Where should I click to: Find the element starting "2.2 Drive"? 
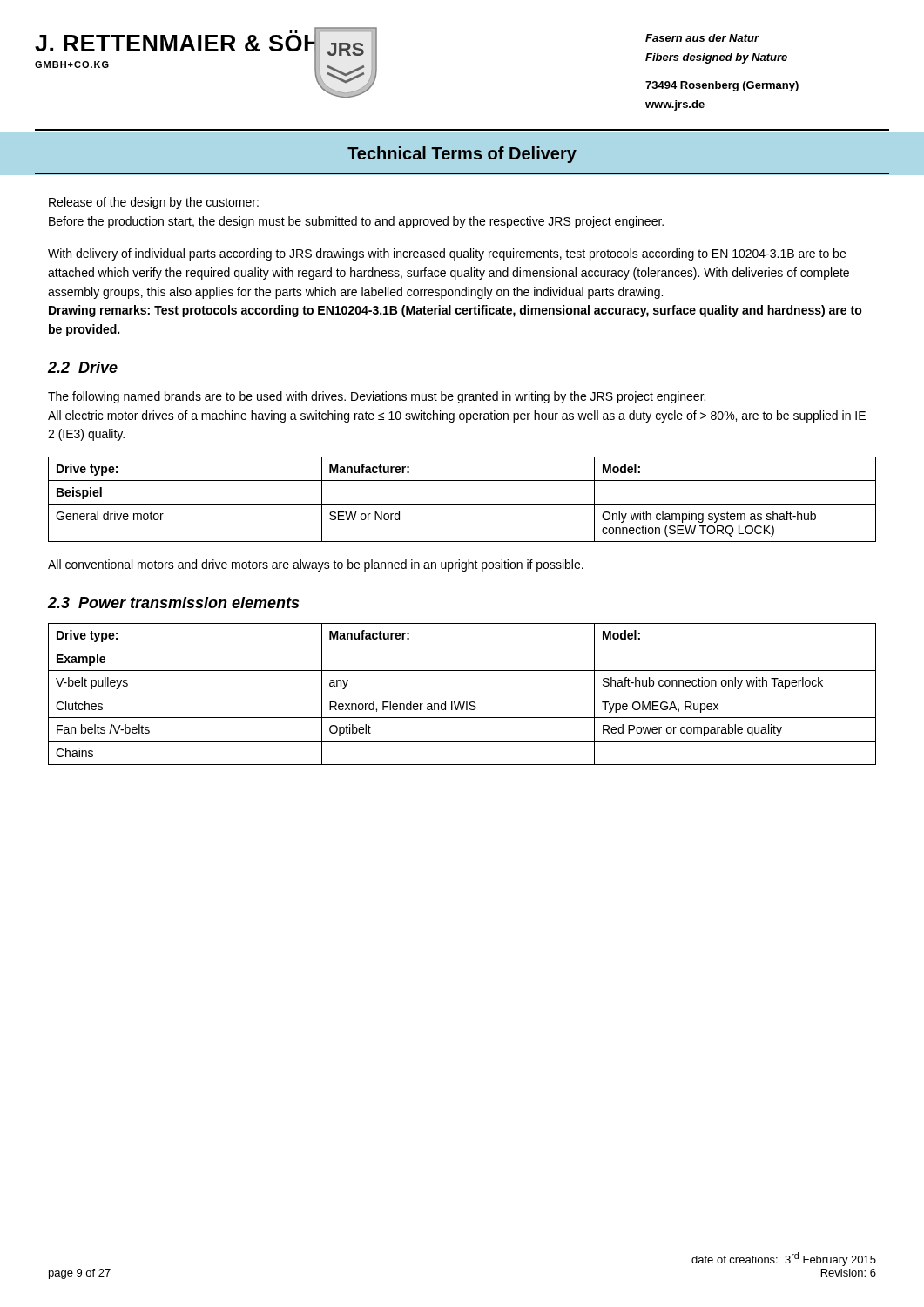pyautogui.click(x=83, y=368)
